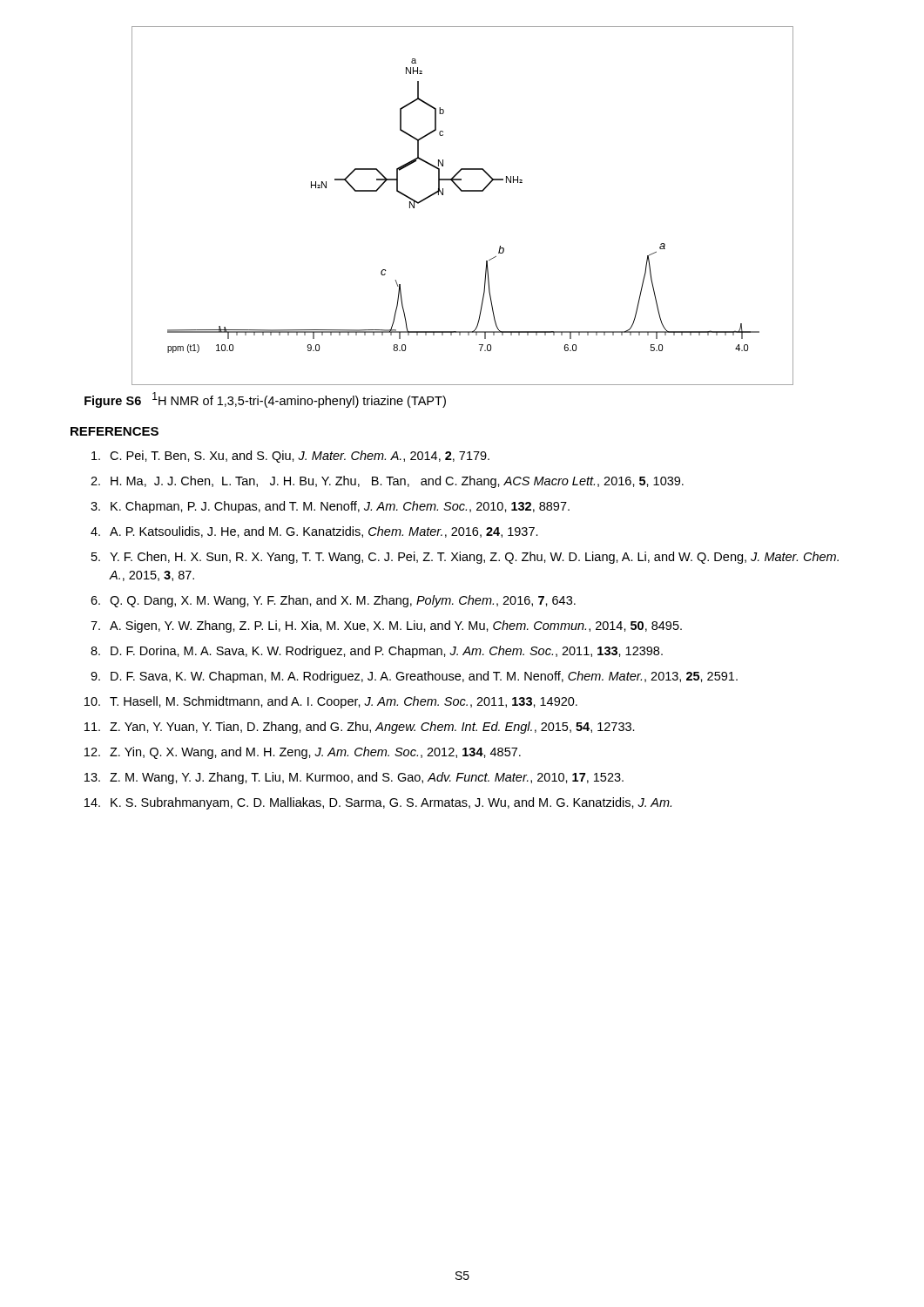
Task: Locate the engineering diagram
Action: coord(462,206)
